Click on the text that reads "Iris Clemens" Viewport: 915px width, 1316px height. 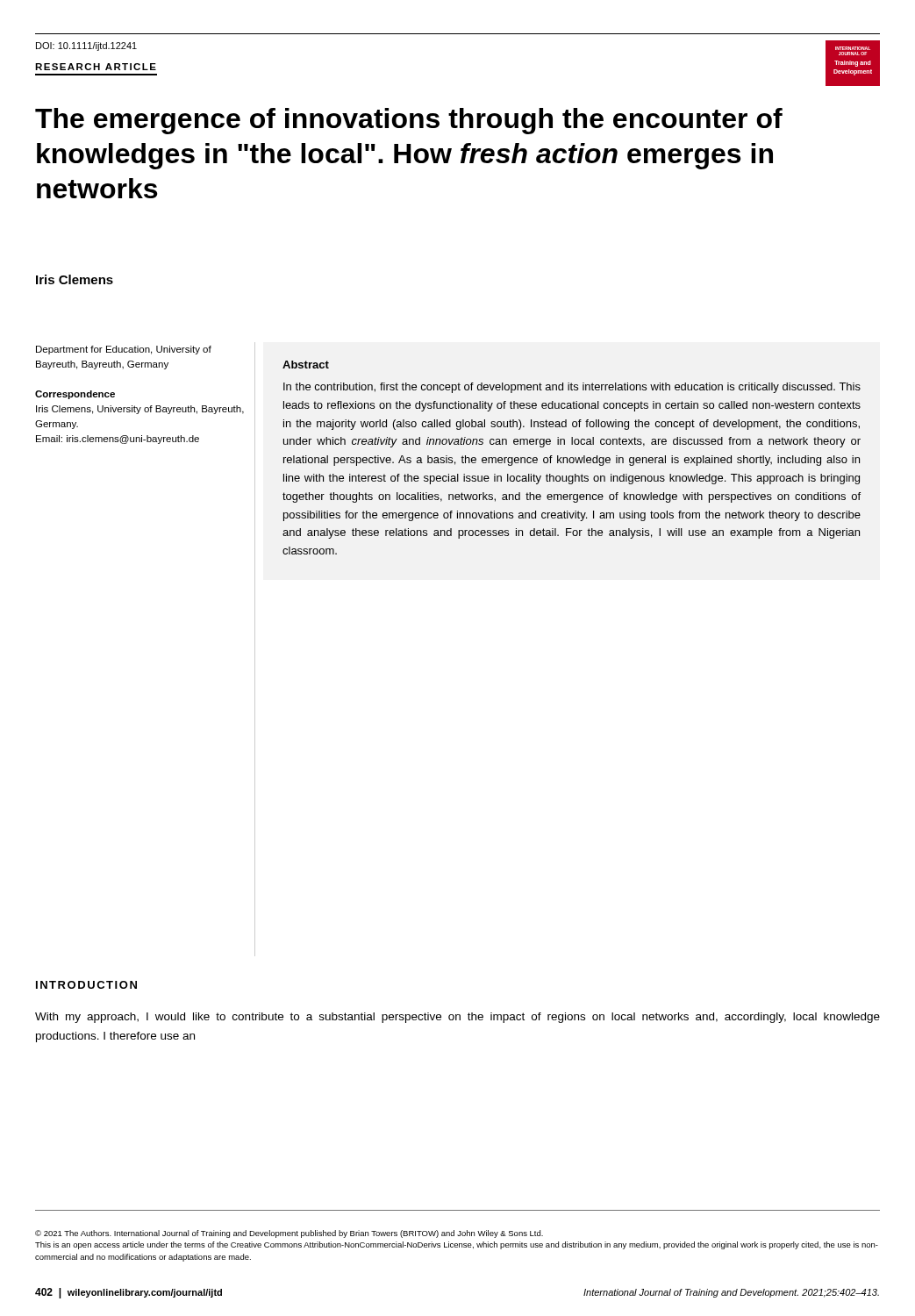[74, 279]
